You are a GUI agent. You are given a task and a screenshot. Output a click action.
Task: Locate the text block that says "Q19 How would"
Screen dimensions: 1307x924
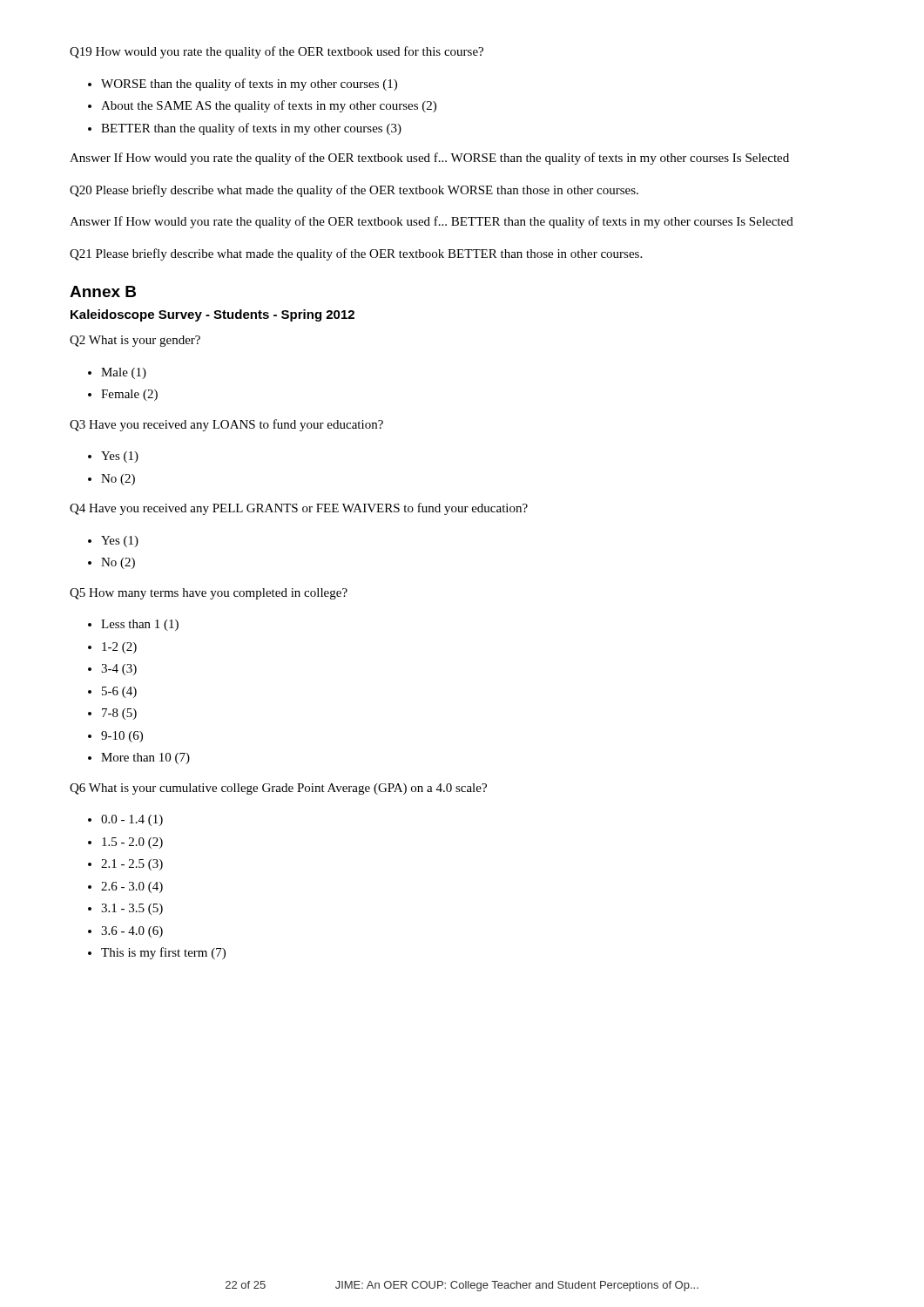277,51
